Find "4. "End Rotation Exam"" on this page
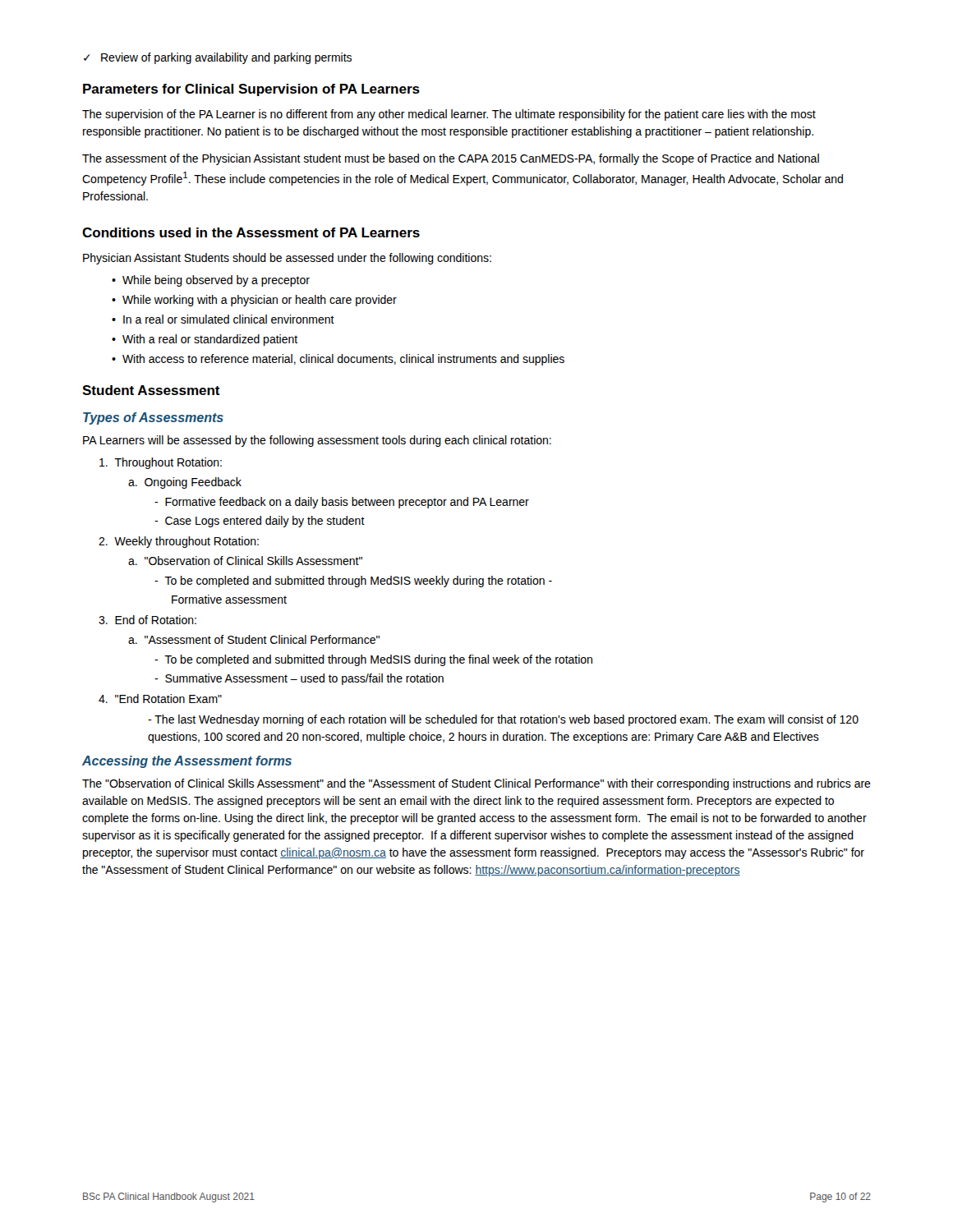 [160, 699]
